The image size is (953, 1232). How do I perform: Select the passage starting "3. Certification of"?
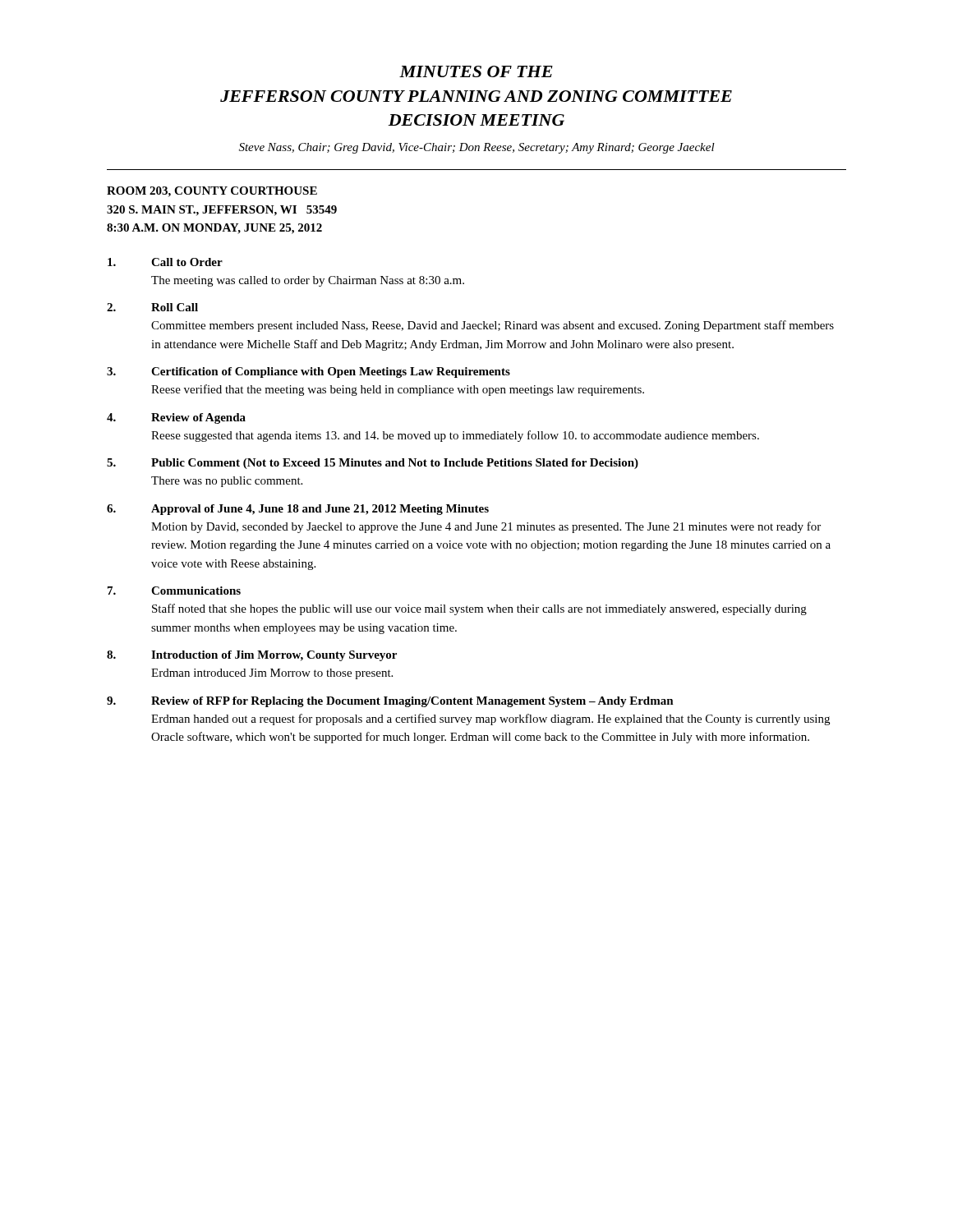(476, 382)
